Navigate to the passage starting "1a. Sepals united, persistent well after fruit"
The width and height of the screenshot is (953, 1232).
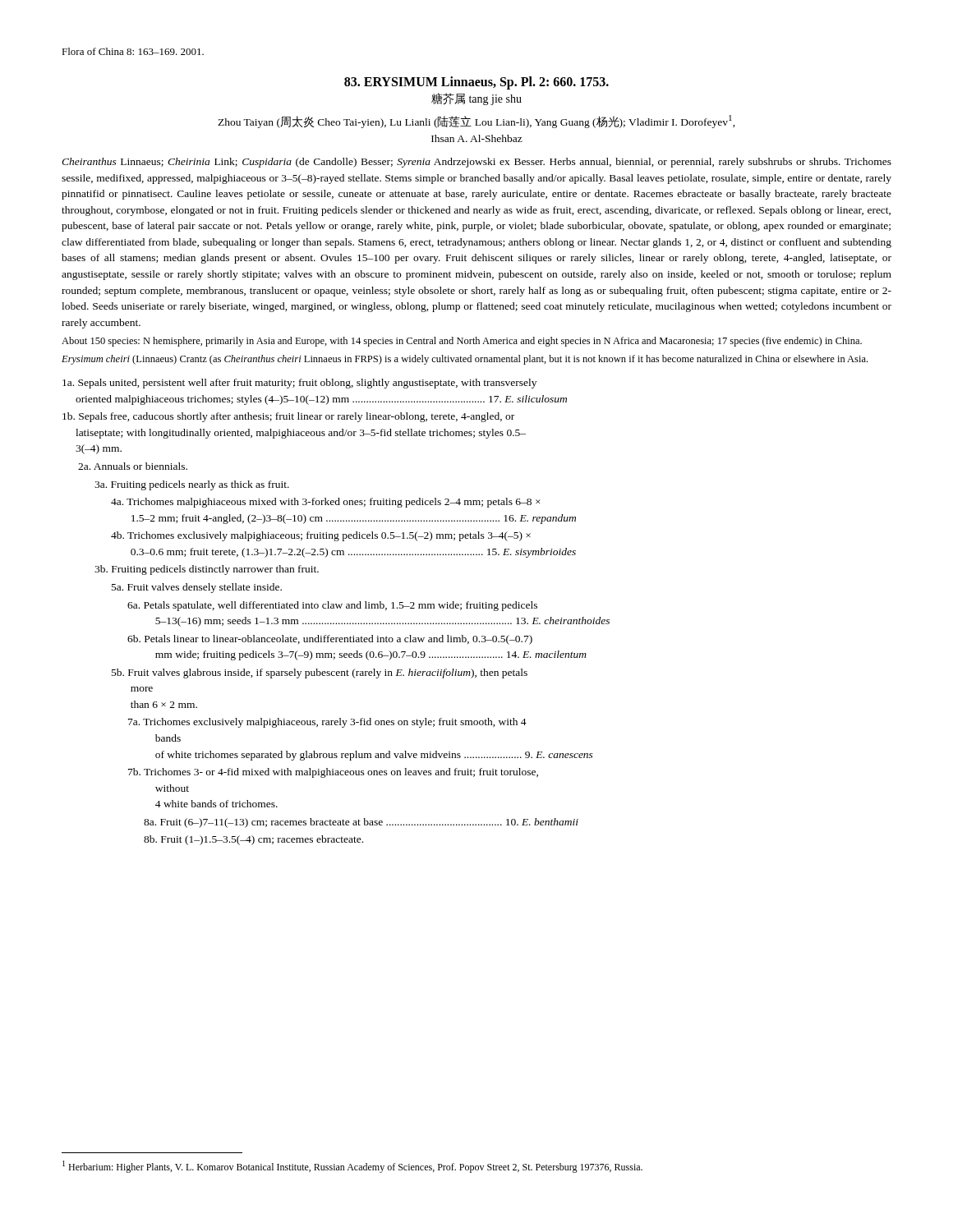[315, 391]
